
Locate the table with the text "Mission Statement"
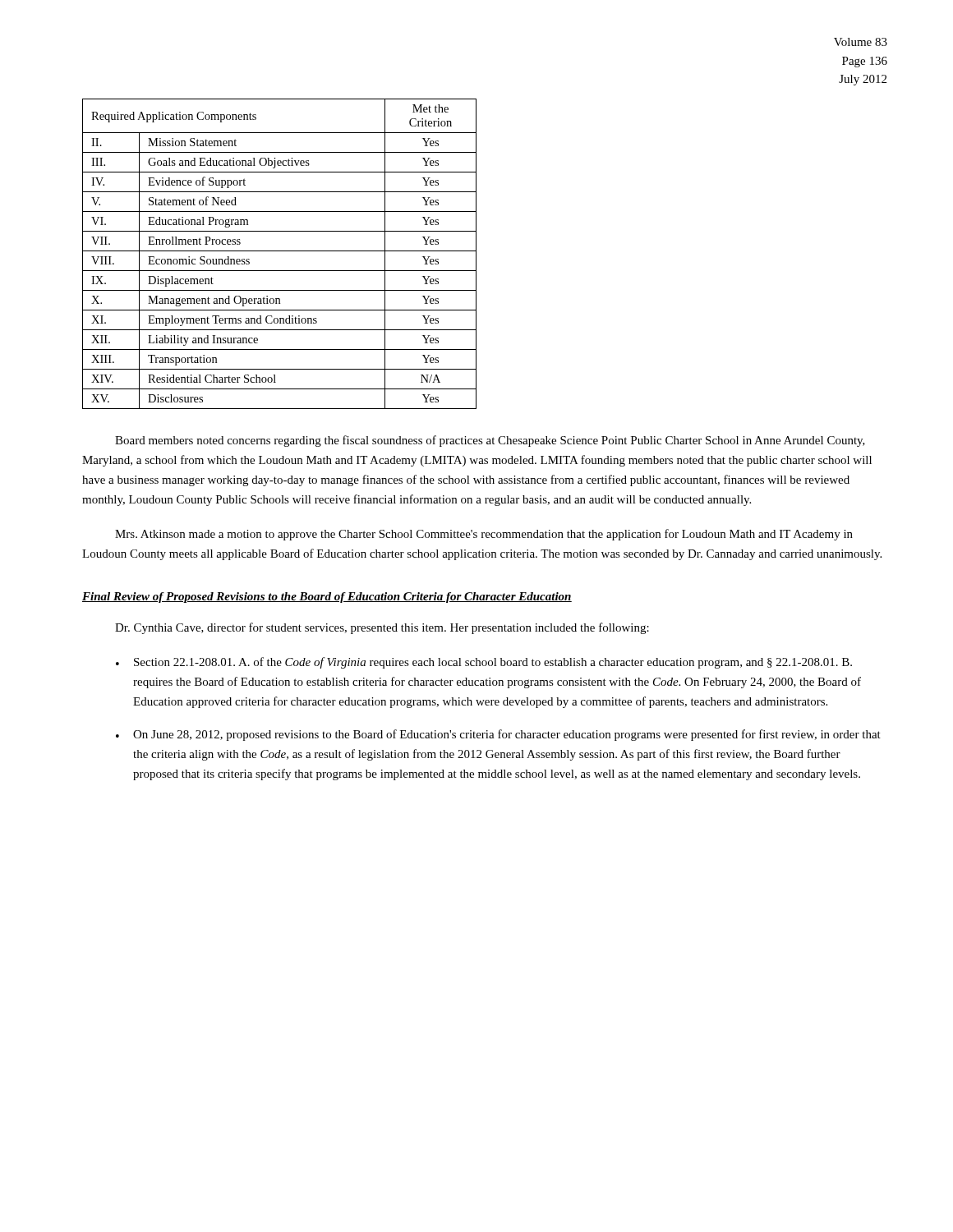(x=485, y=254)
